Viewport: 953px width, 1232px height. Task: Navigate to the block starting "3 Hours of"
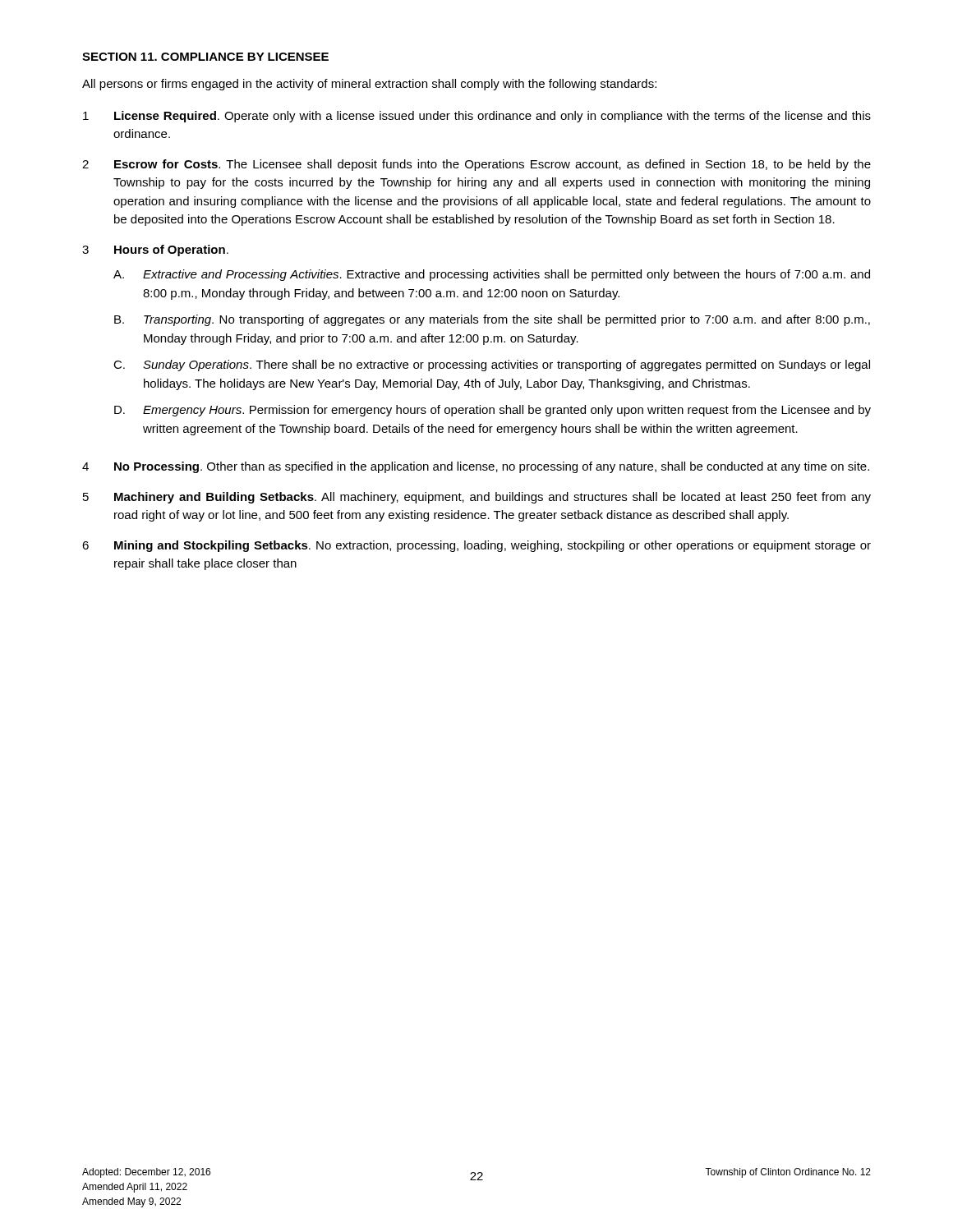[x=476, y=343]
